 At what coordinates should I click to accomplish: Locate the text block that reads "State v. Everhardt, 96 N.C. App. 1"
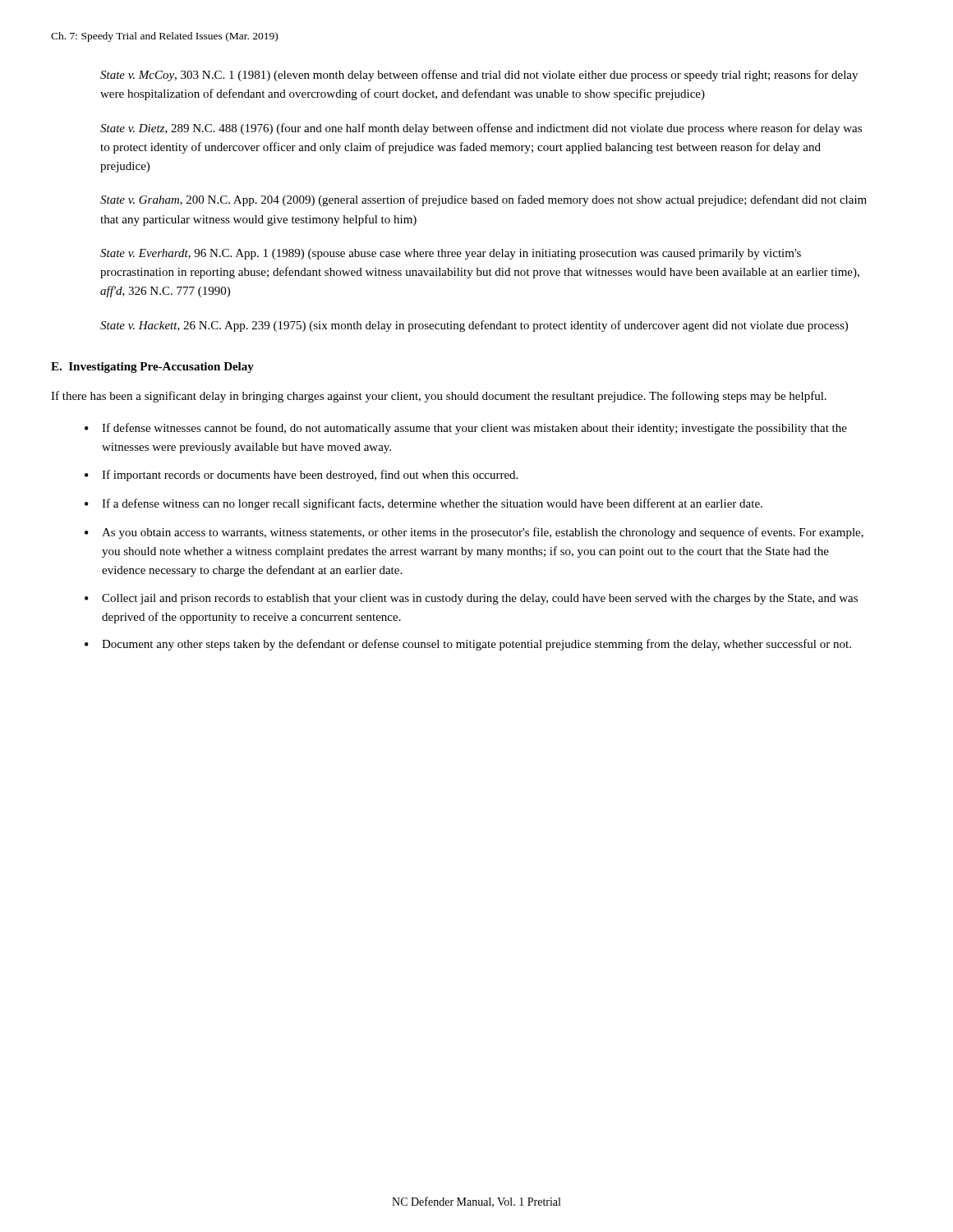click(480, 272)
